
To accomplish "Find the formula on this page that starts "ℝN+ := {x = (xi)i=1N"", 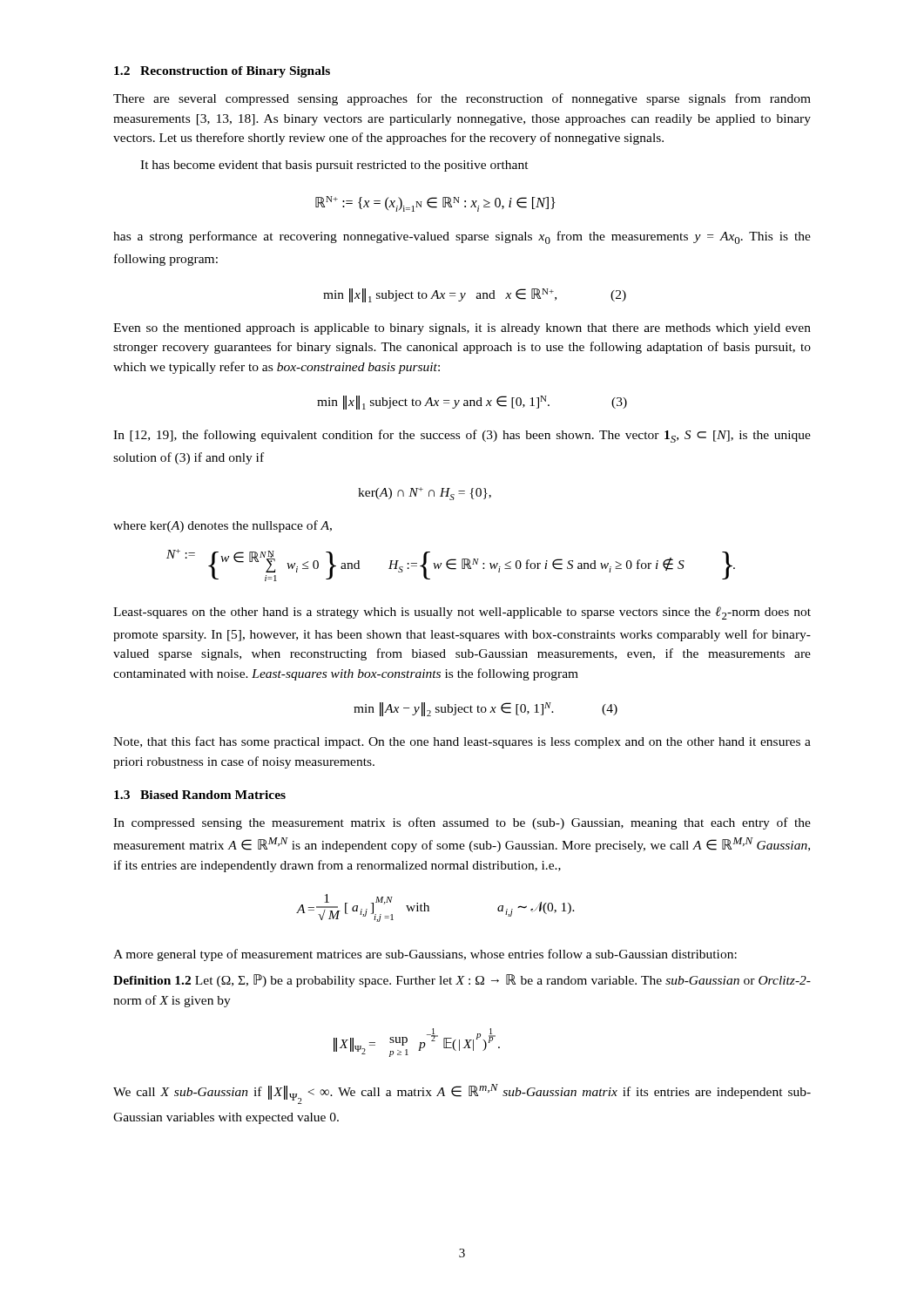I will tap(462, 201).
